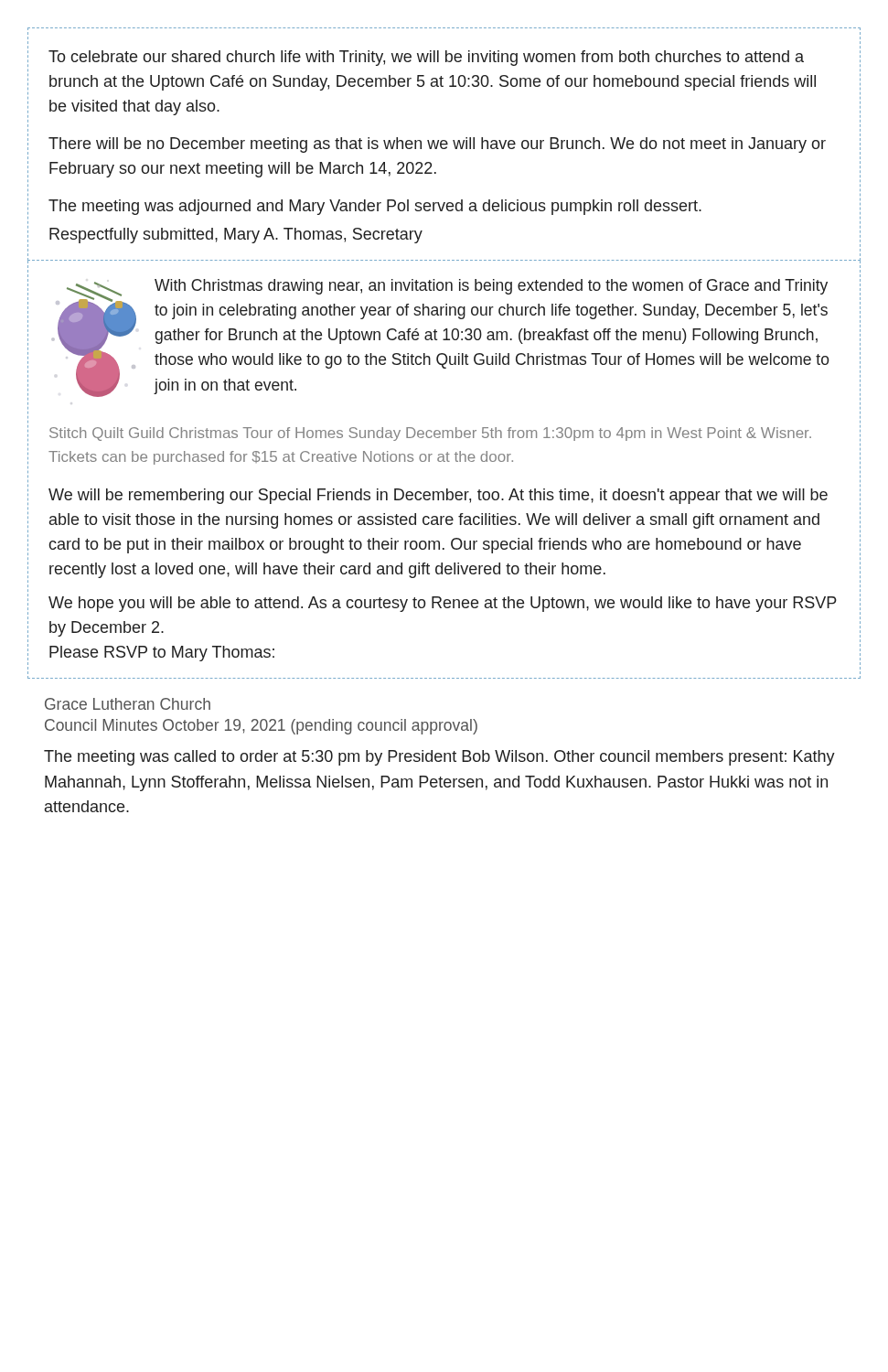Click on the text block containing "Grace Lutheran Church Council"
Image resolution: width=888 pixels, height=1372 pixels.
(444, 758)
